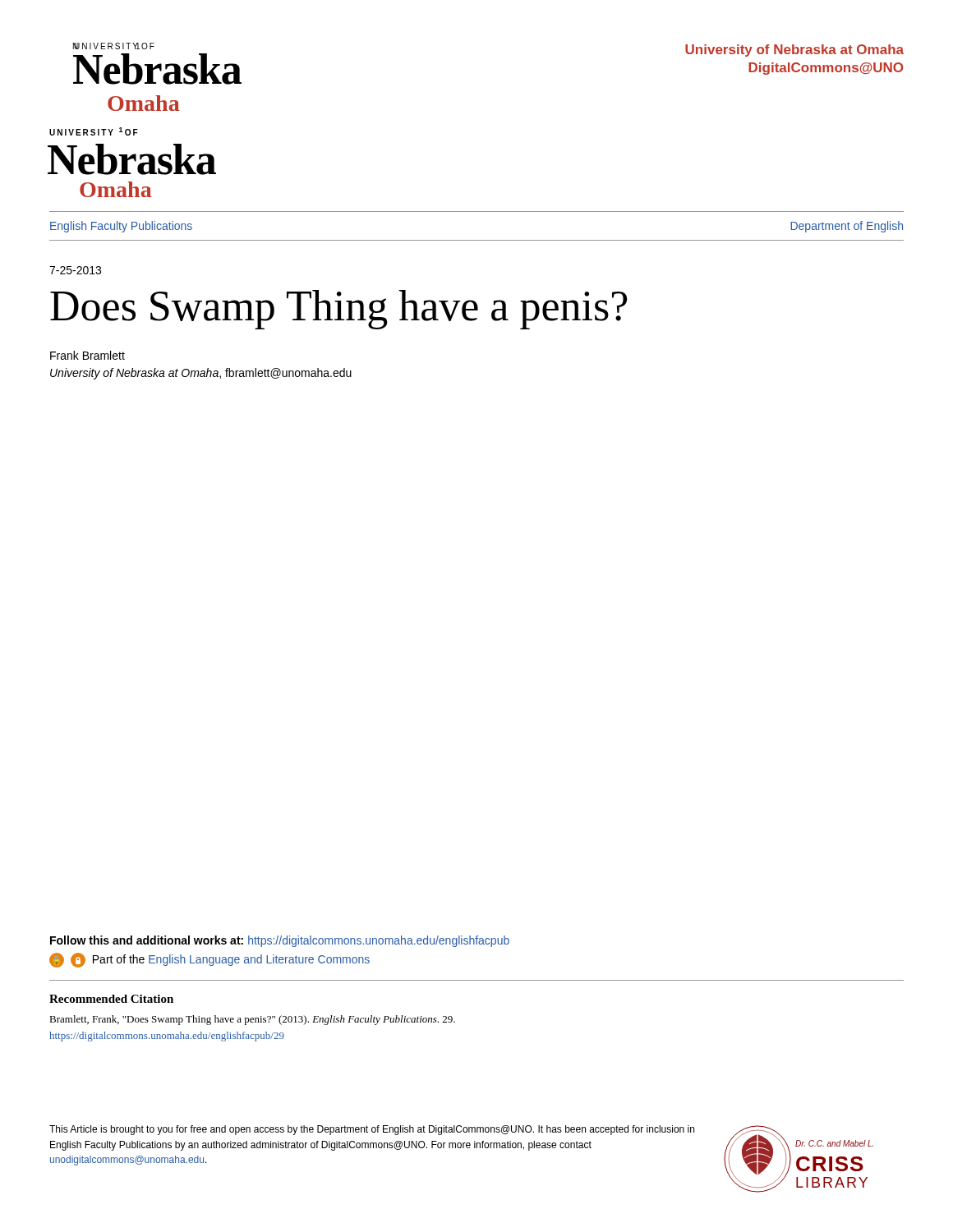Locate a section header
The image size is (953, 1232).
[111, 999]
